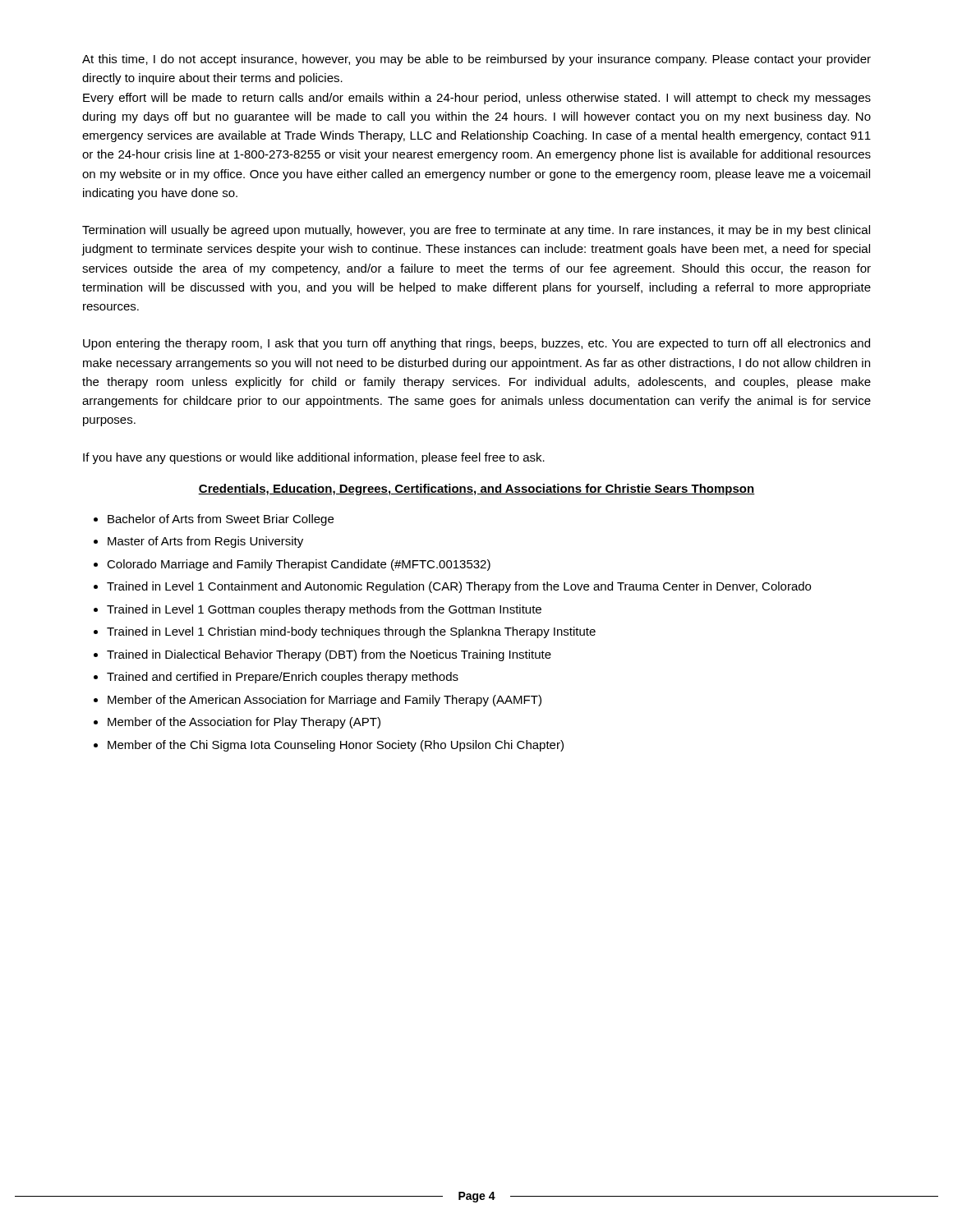Locate the block of text that opens with "Colorado Marriage and Family"
The image size is (953, 1232).
coord(299,564)
